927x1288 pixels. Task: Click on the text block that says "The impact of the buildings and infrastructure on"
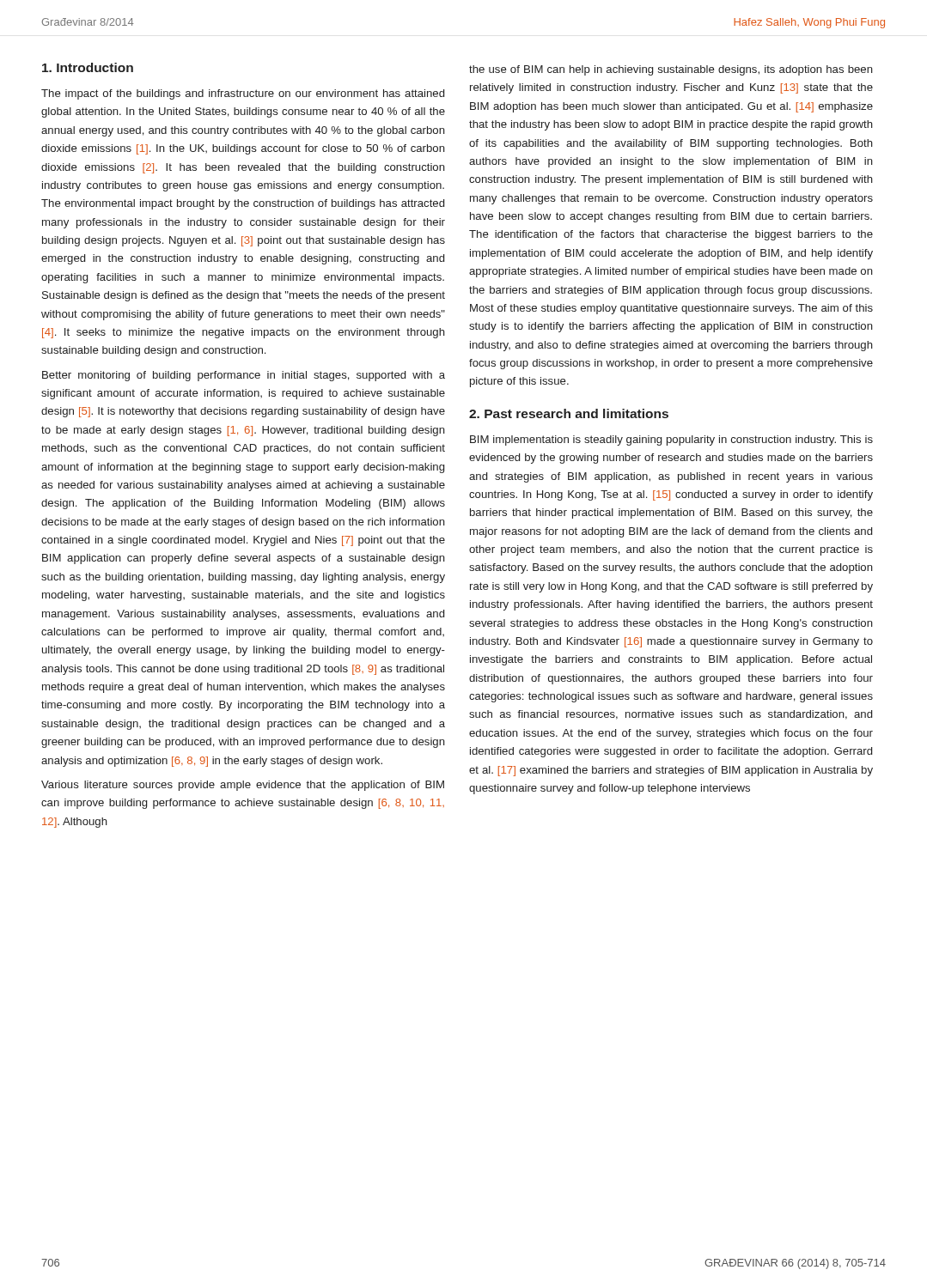coord(243,457)
